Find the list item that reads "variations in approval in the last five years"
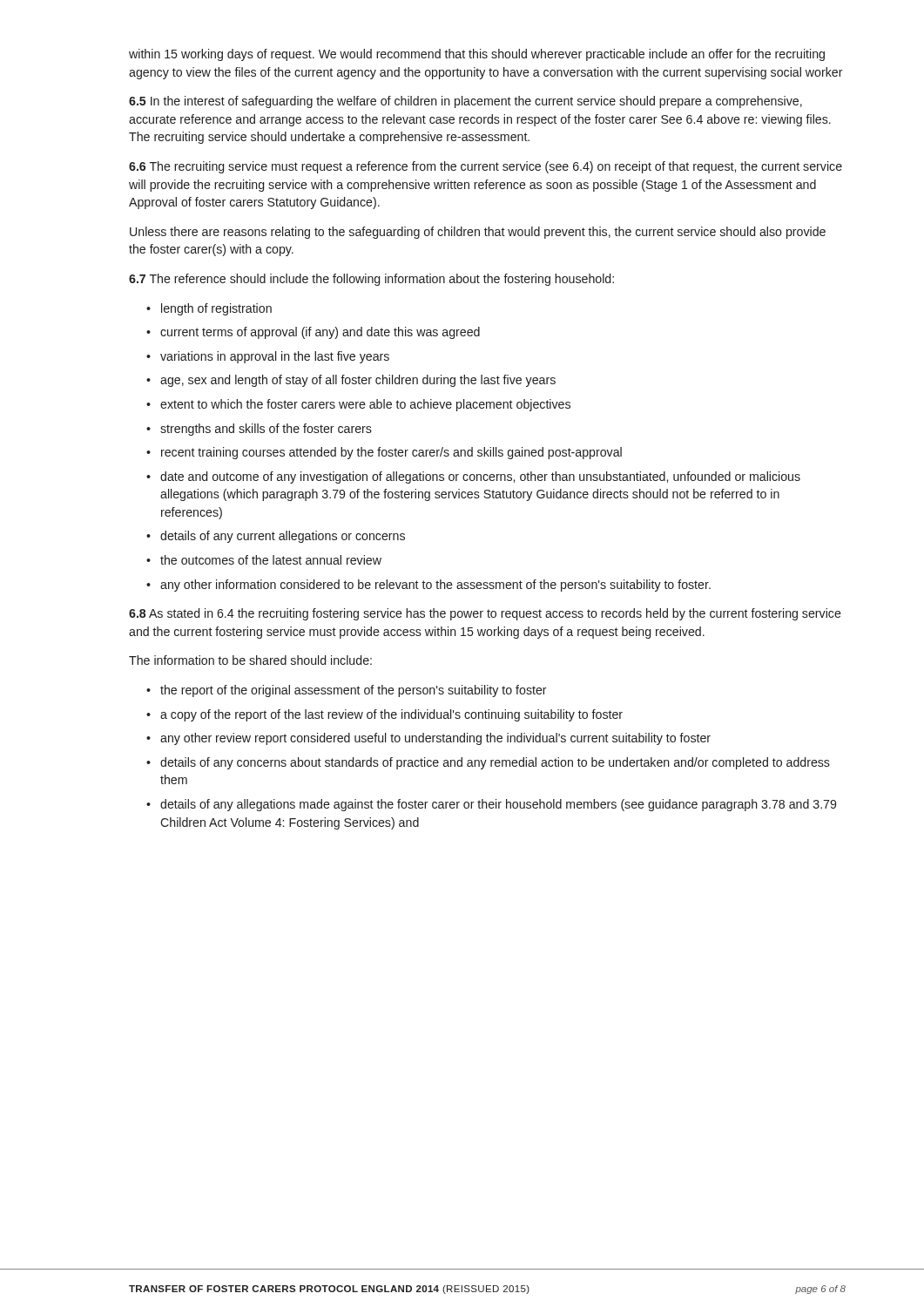Image resolution: width=924 pixels, height=1307 pixels. point(268,357)
